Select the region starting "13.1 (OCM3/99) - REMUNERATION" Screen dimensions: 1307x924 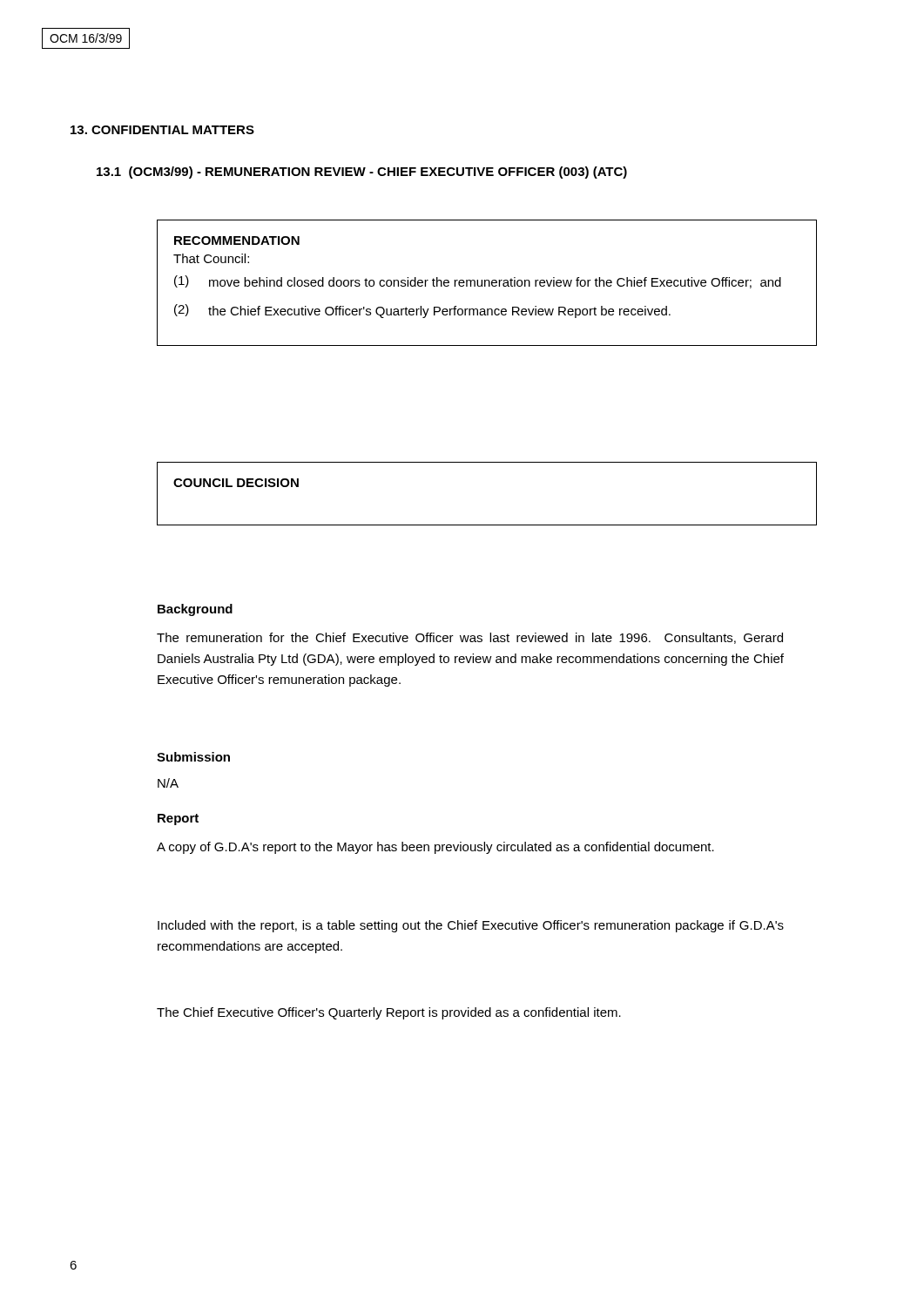(362, 171)
